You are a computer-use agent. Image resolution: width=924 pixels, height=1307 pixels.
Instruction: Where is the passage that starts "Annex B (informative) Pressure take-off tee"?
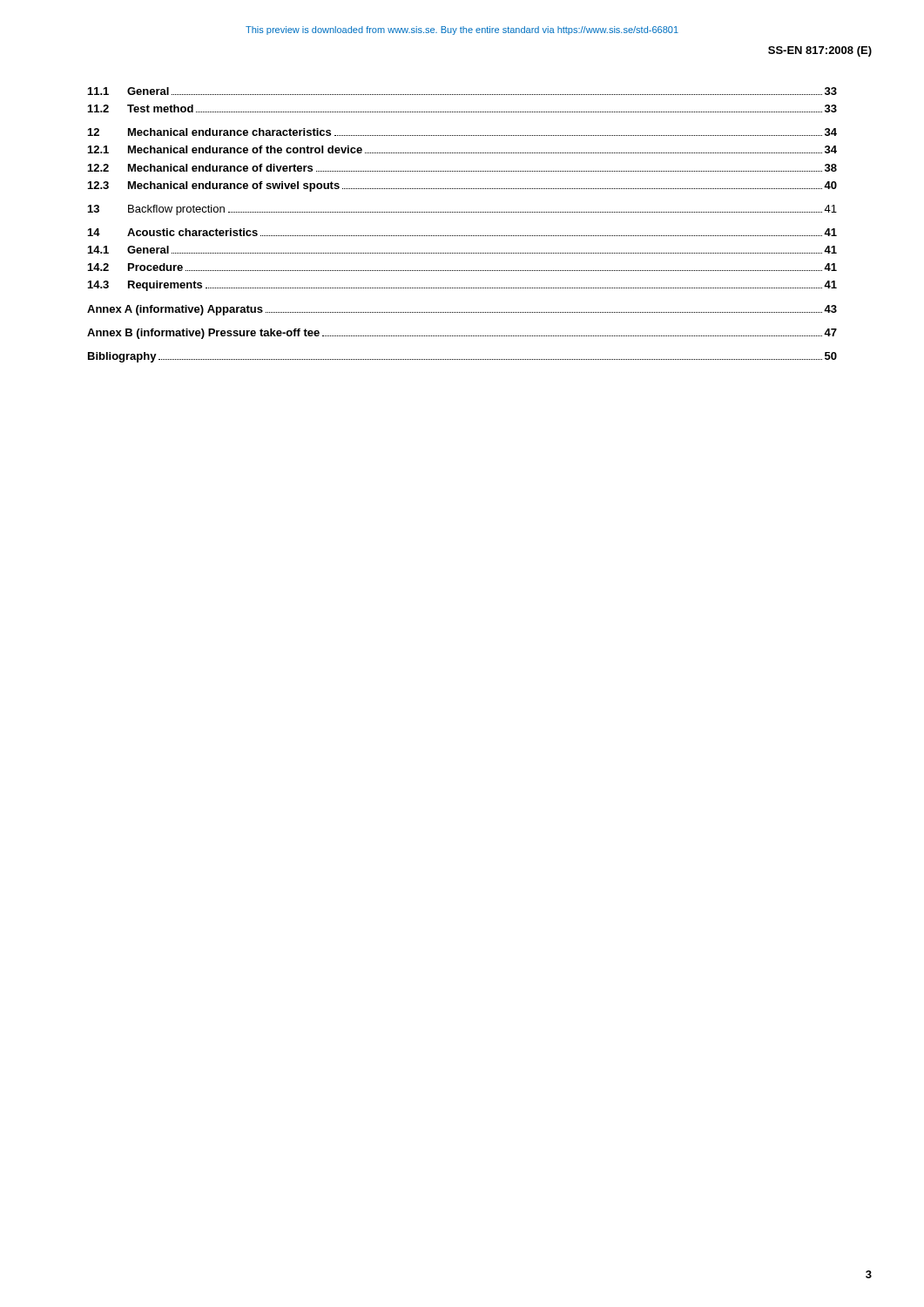pos(462,333)
